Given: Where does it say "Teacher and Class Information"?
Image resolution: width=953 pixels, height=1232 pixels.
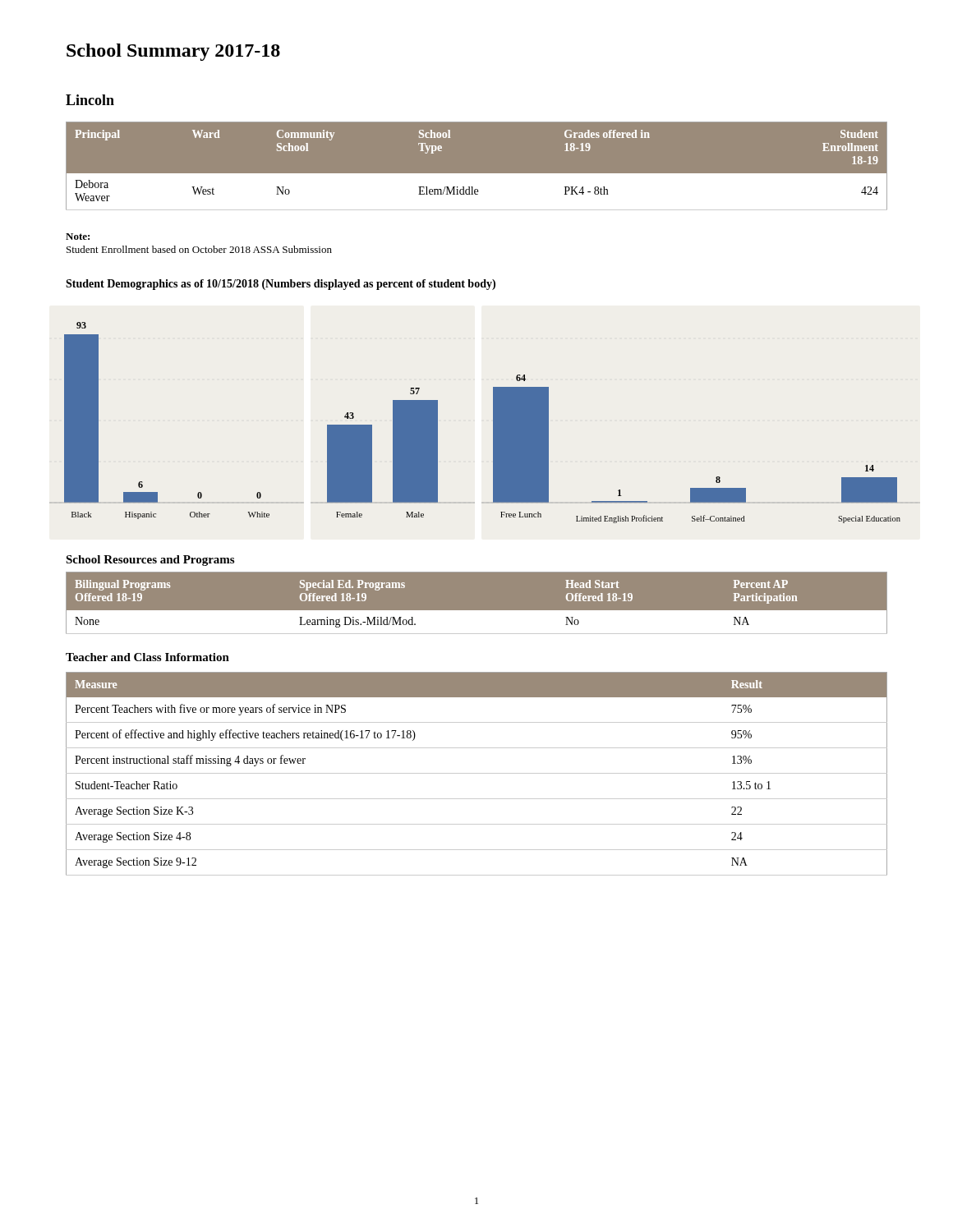Looking at the screenshot, I should point(147,657).
